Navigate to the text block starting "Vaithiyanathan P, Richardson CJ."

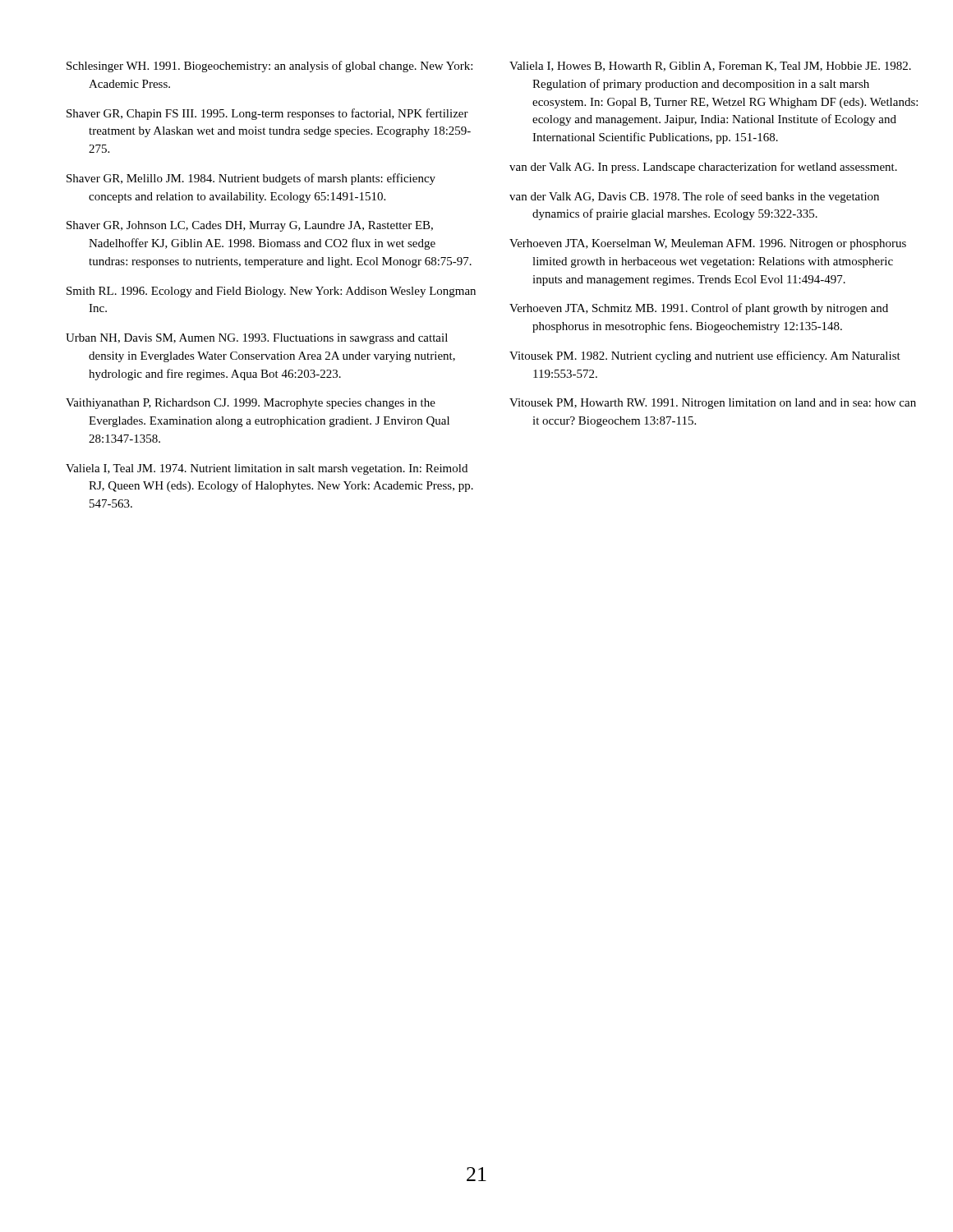click(x=258, y=421)
